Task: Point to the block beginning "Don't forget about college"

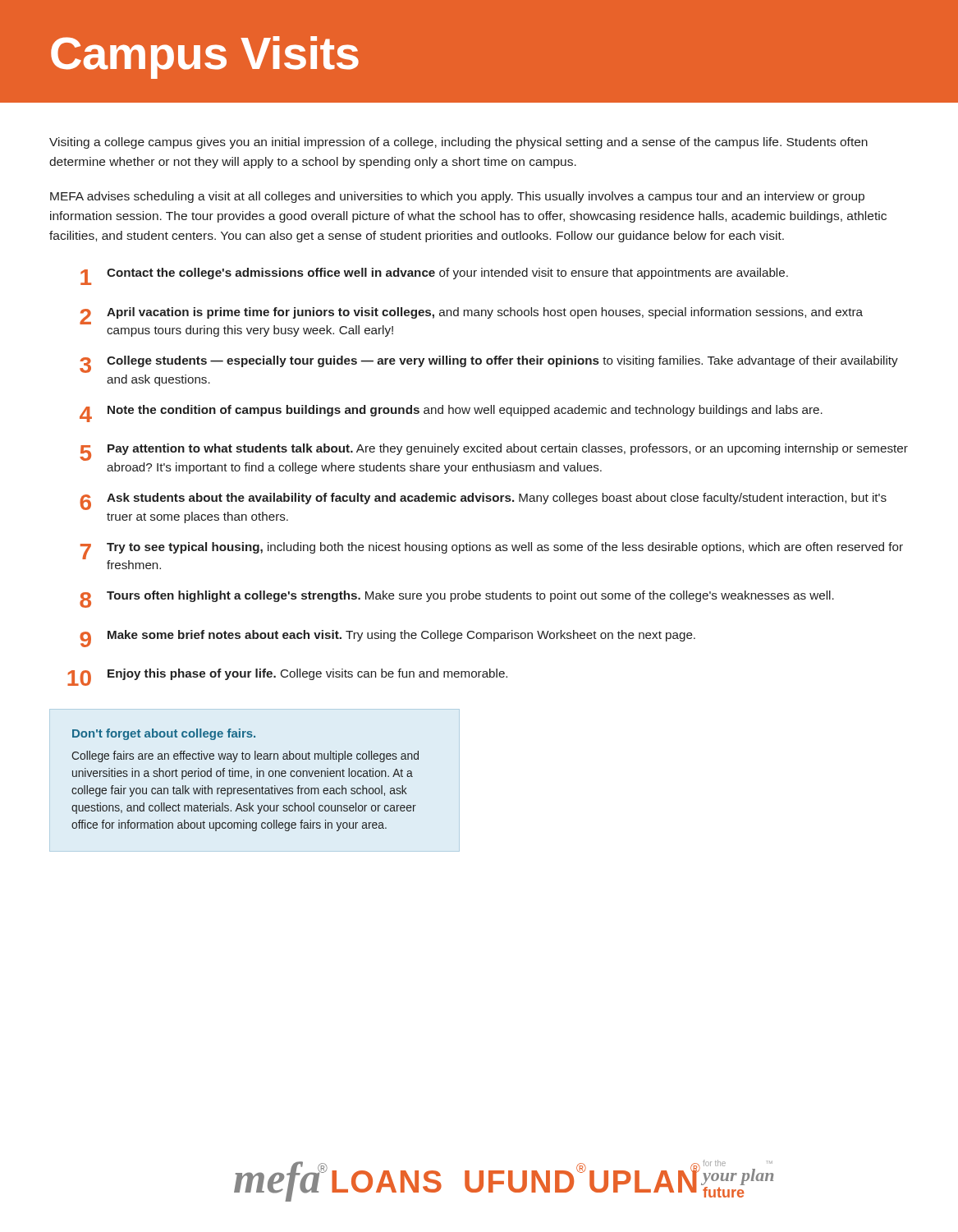Action: click(254, 780)
